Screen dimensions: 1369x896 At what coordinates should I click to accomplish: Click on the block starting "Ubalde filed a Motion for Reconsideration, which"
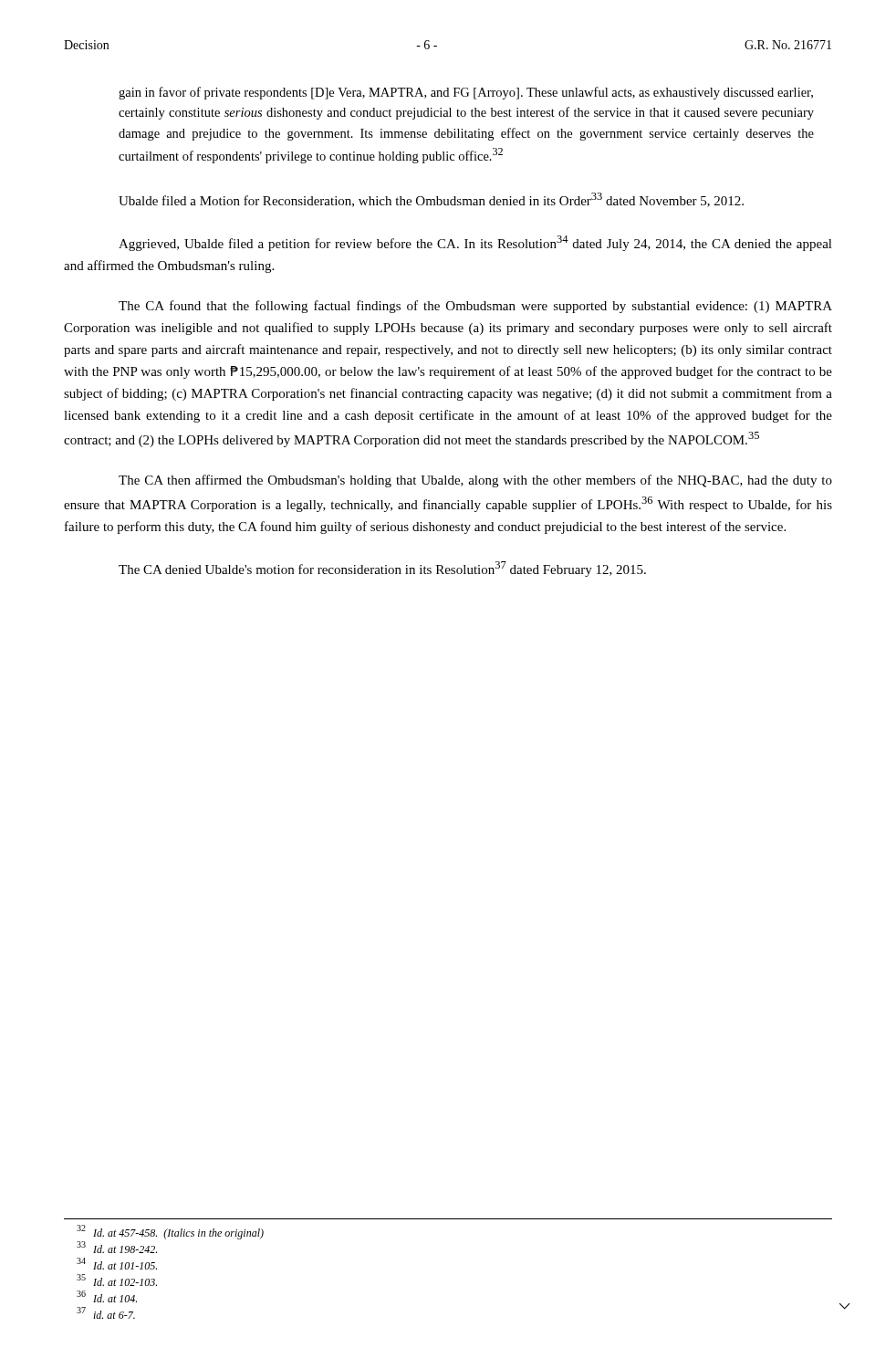point(432,199)
